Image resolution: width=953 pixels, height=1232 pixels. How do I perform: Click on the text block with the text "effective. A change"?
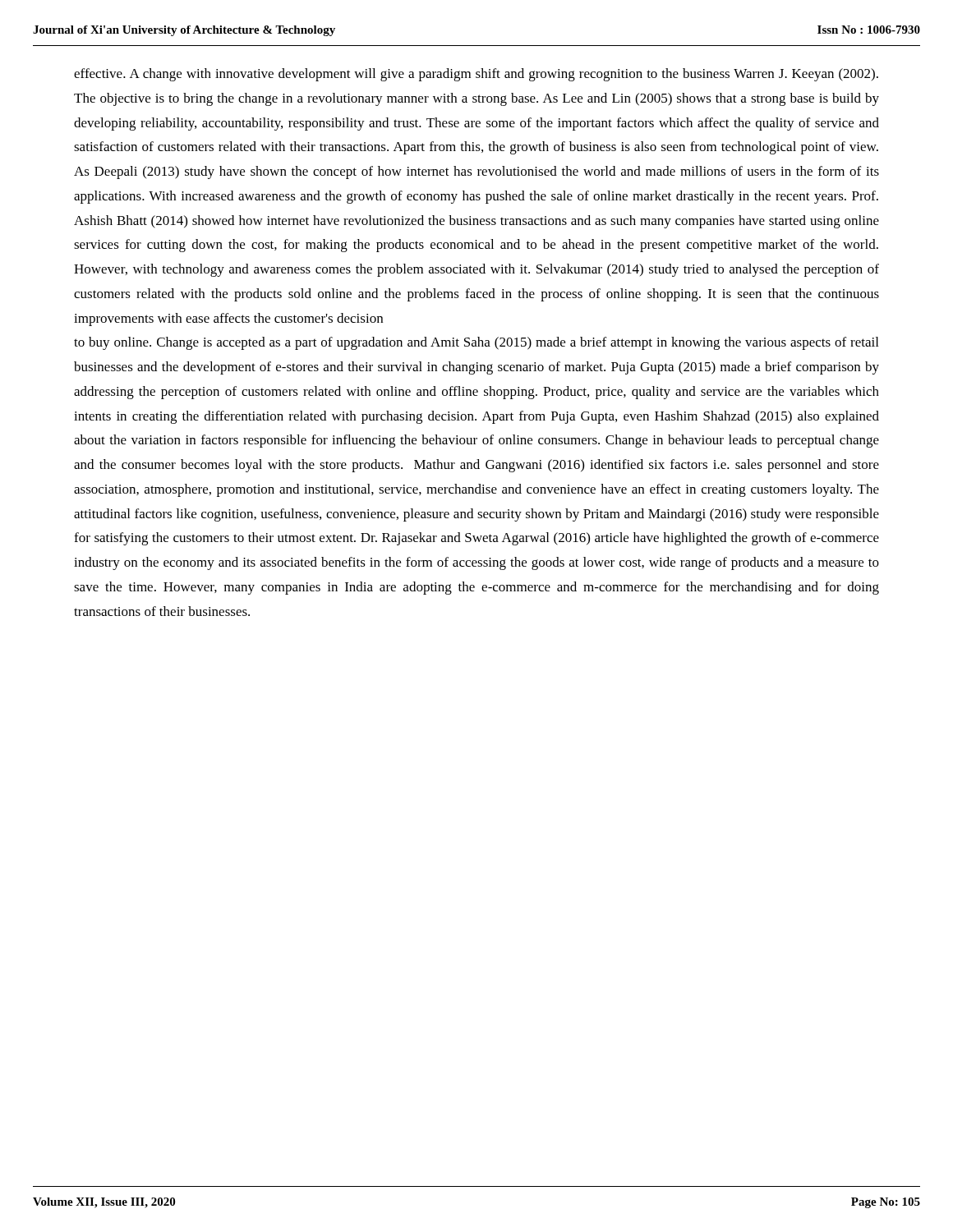tap(476, 343)
